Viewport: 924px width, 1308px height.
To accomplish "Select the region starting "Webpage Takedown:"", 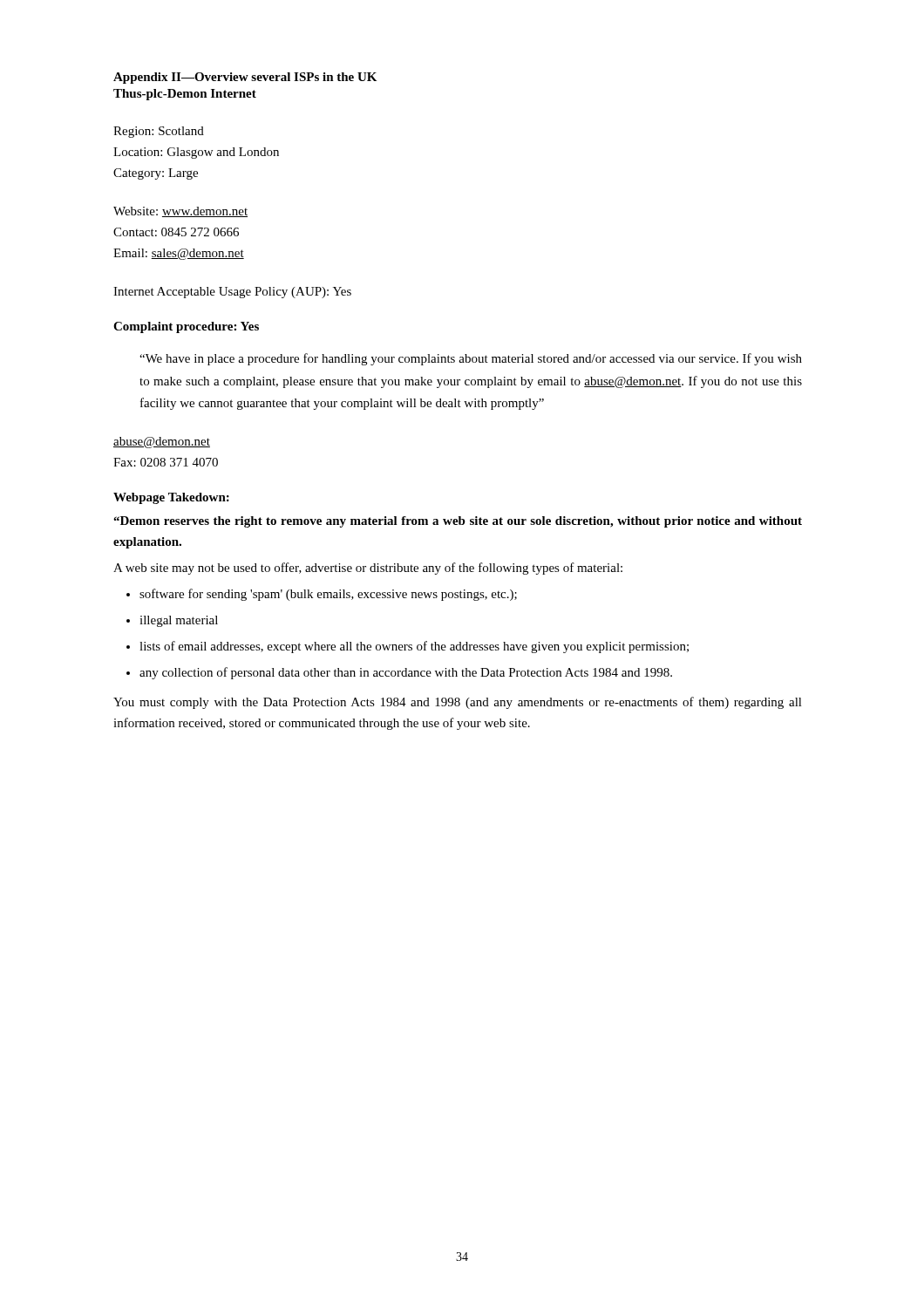I will point(172,497).
